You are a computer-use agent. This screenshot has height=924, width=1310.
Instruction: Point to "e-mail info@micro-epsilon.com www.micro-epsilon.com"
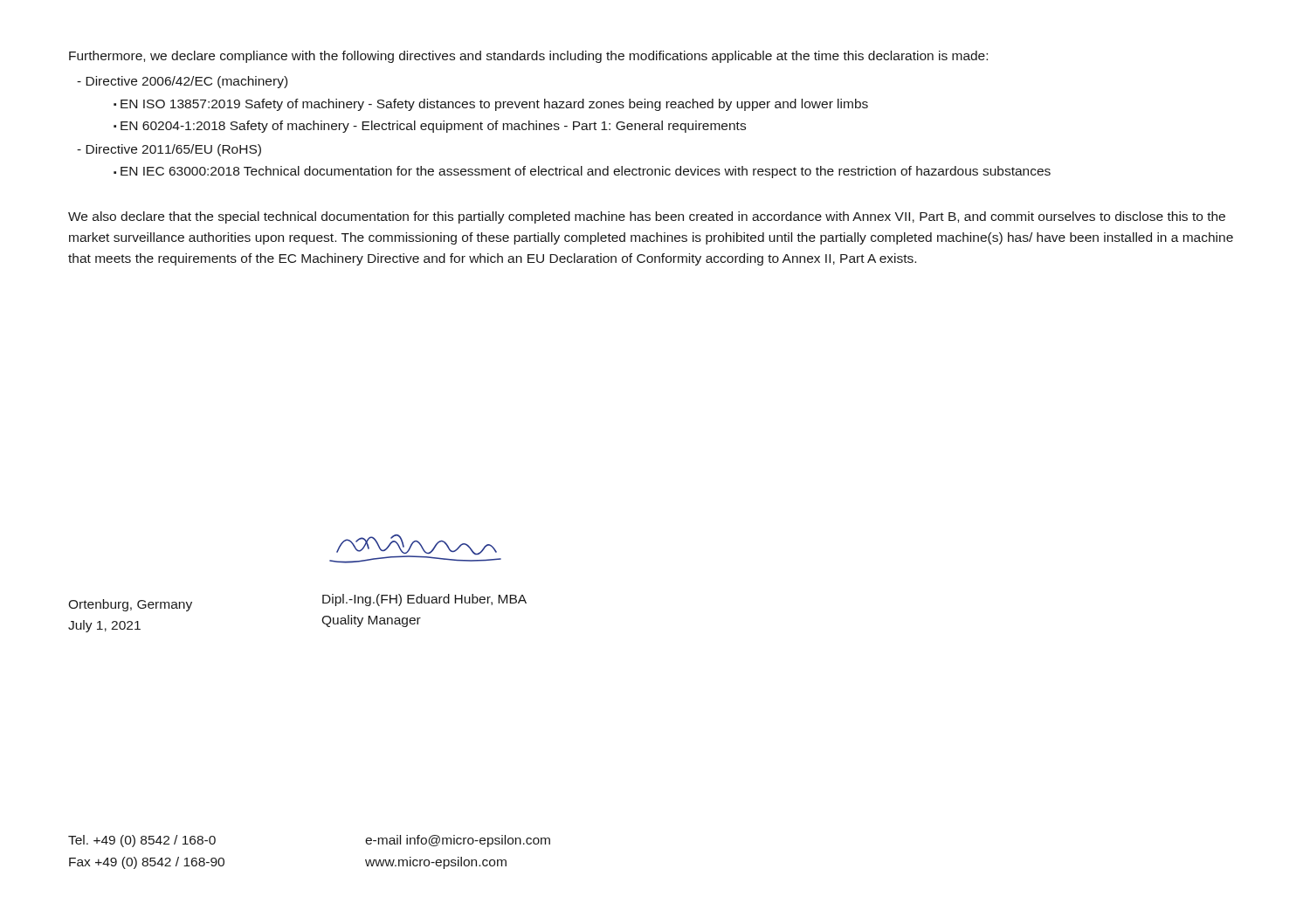point(458,851)
